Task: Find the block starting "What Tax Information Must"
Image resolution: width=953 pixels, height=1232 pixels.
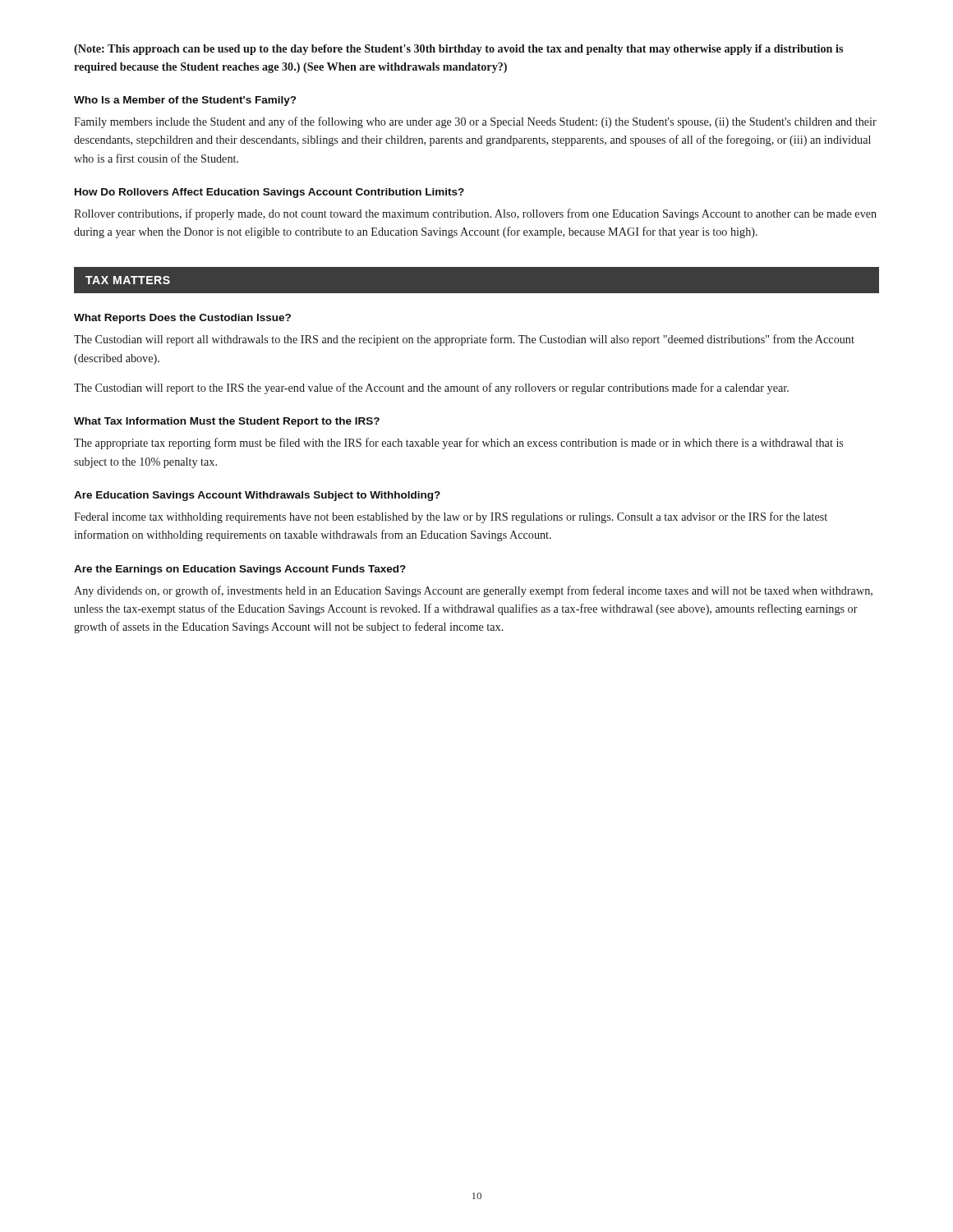Action: pos(227,421)
